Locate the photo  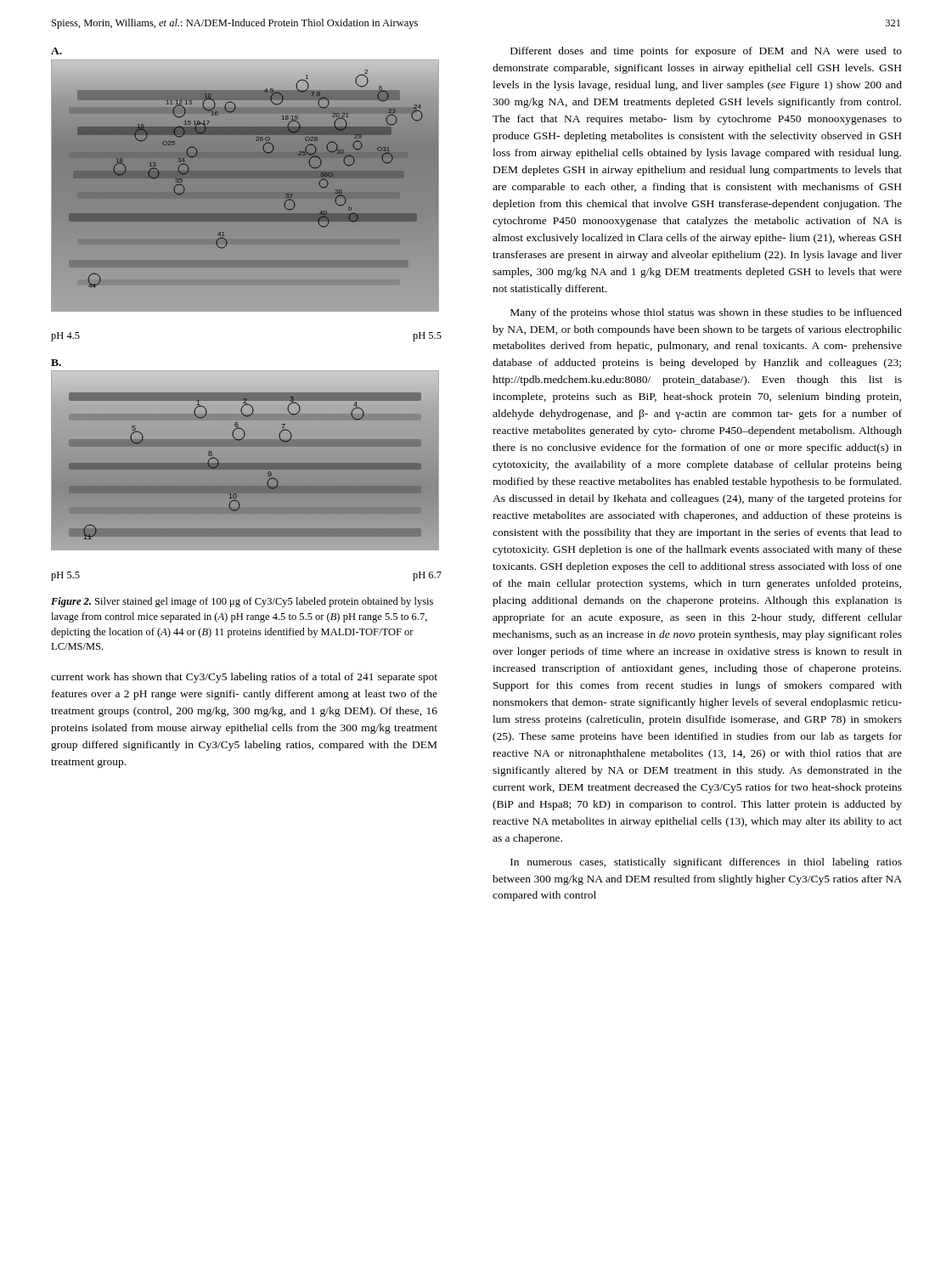coord(246,305)
